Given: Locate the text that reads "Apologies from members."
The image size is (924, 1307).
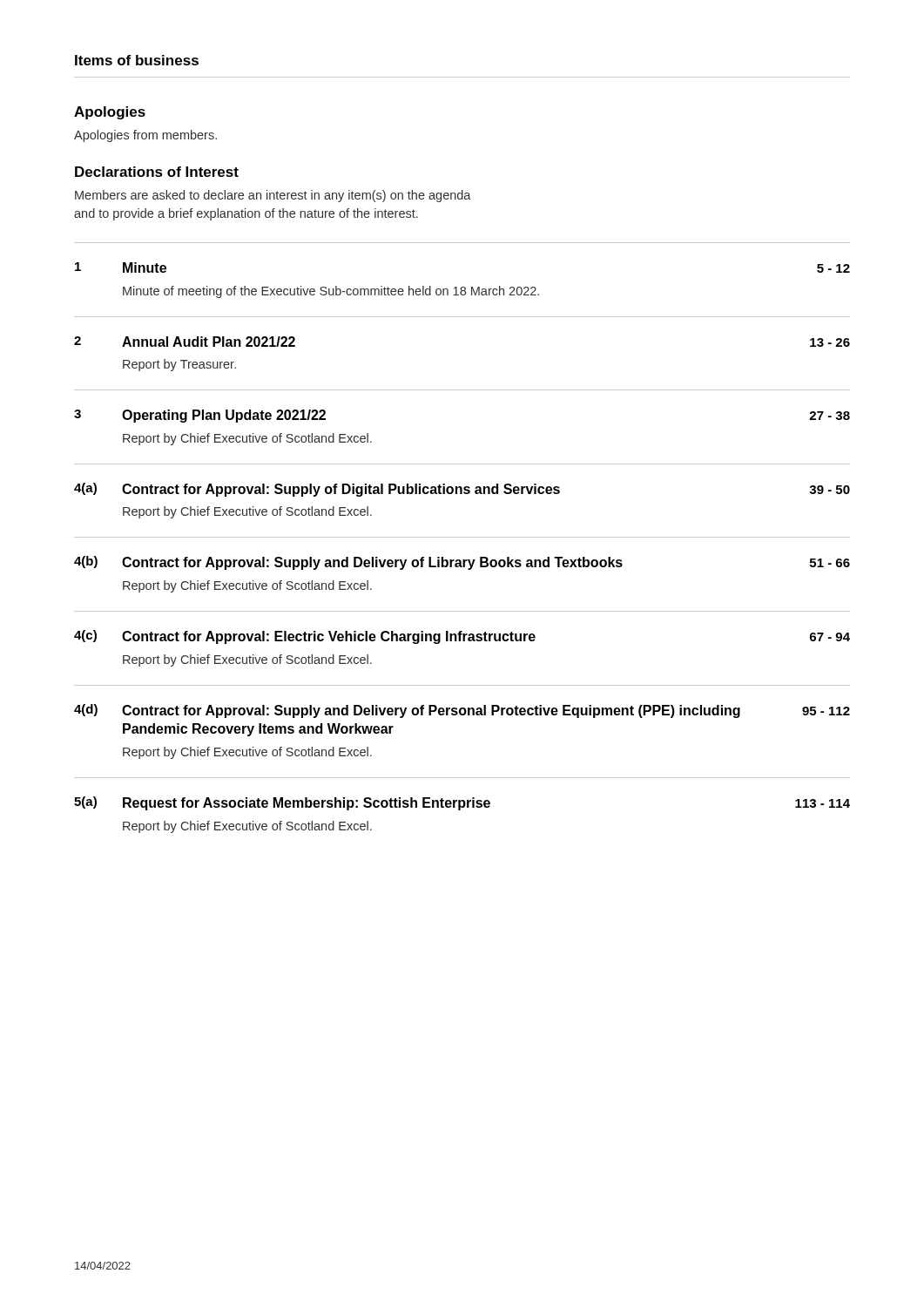Looking at the screenshot, I should (x=146, y=135).
